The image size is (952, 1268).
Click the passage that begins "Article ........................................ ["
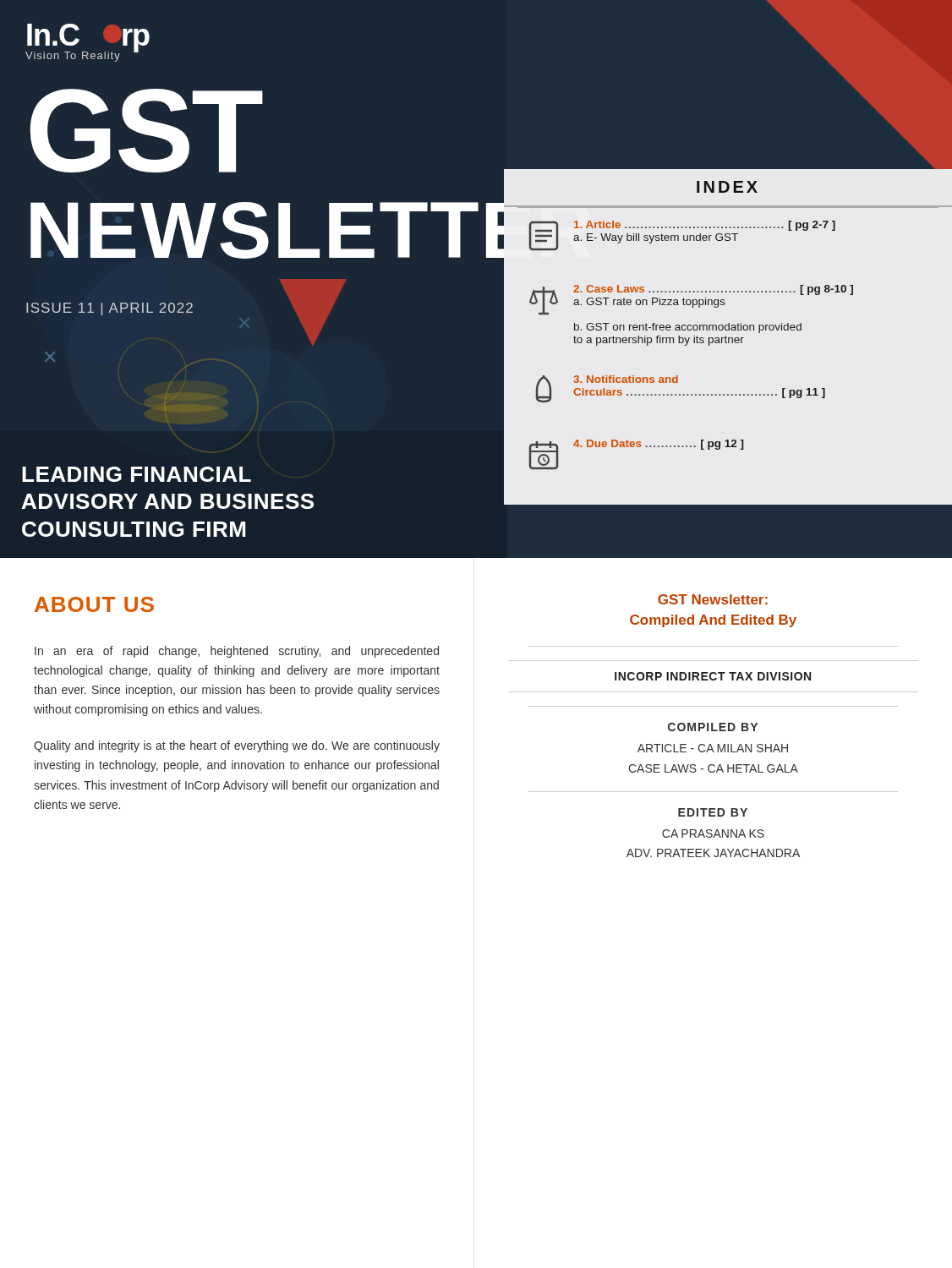coord(725,236)
